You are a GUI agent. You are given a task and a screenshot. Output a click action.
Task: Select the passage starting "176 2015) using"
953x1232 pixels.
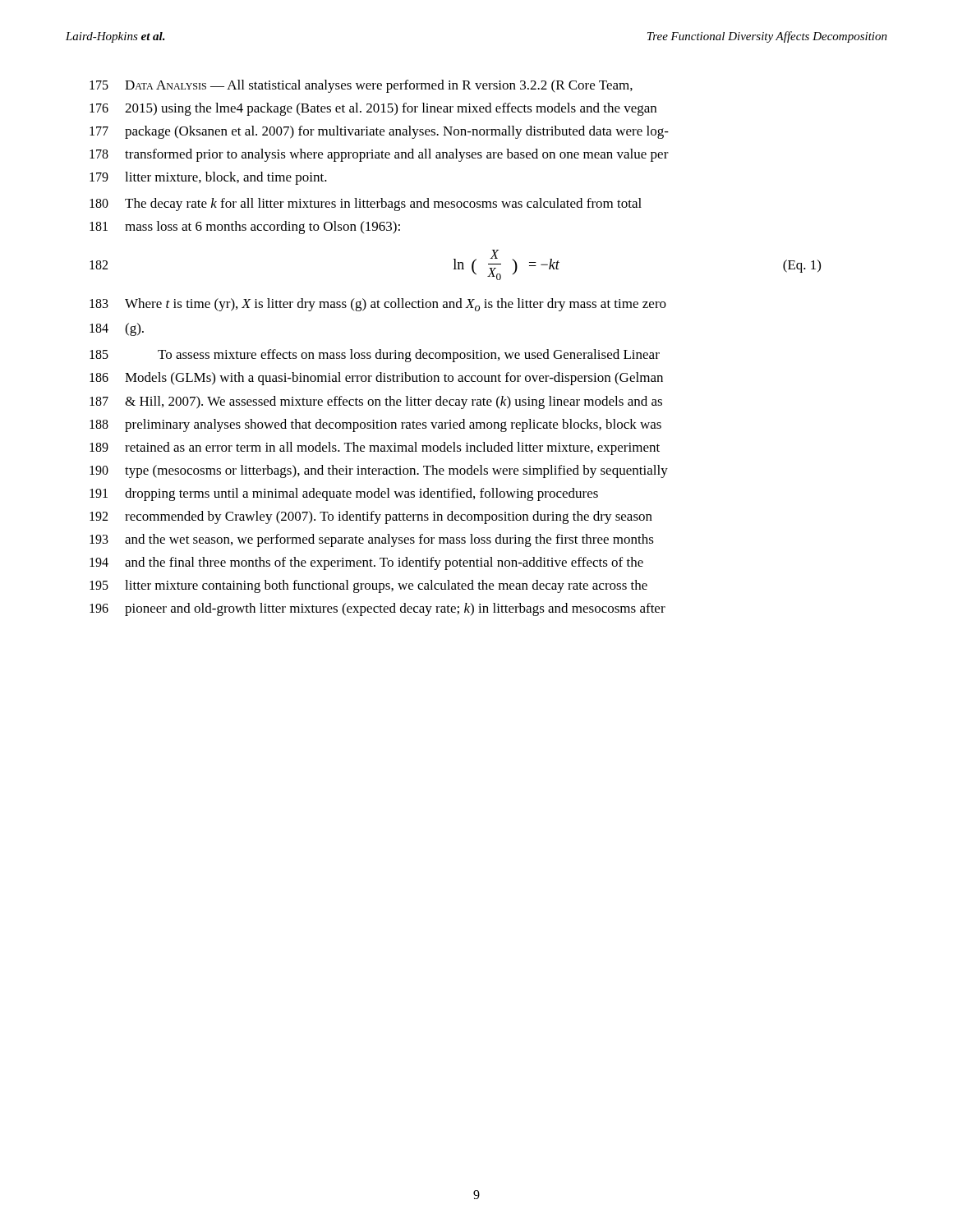point(476,108)
